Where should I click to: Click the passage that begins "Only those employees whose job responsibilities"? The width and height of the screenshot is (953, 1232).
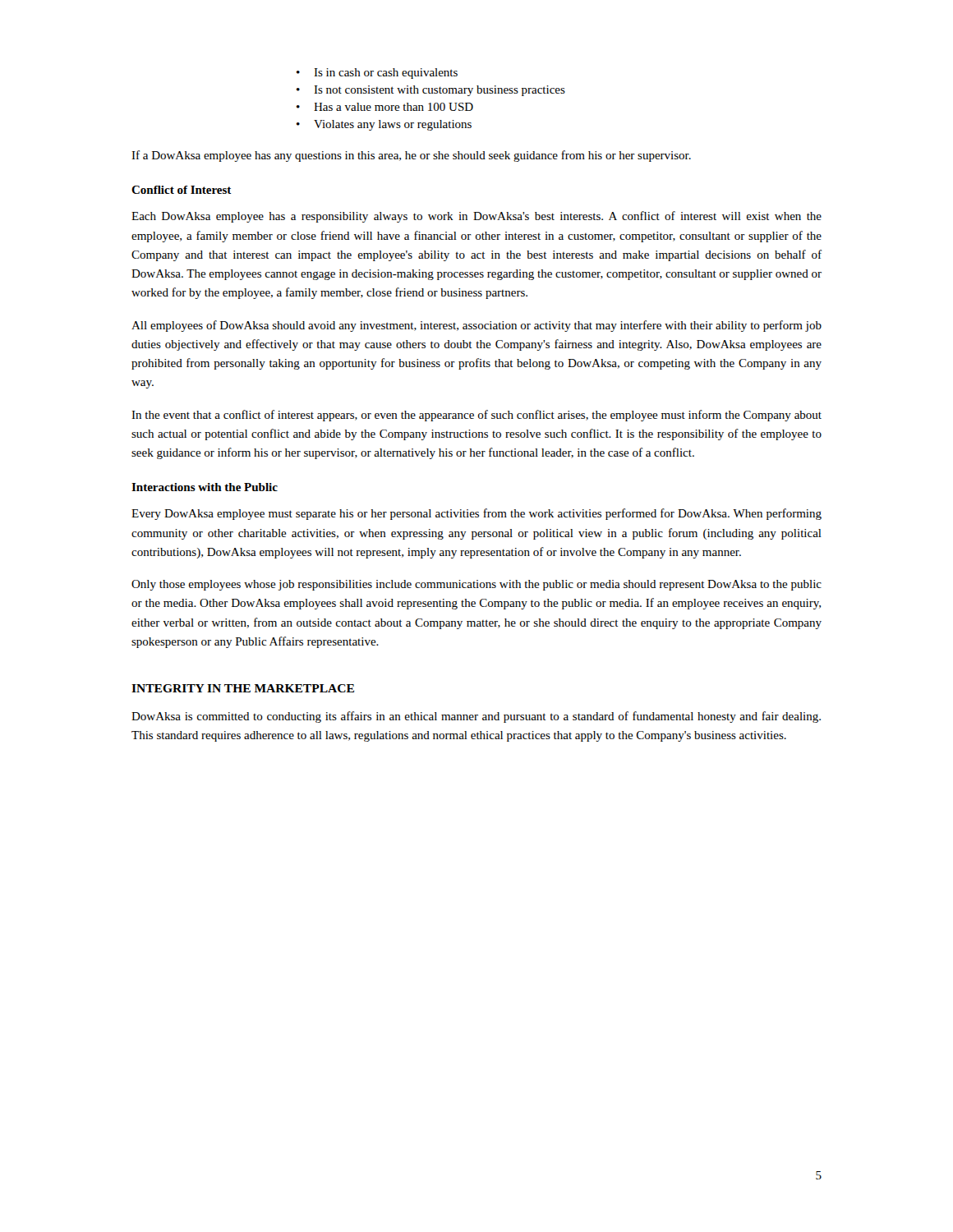coord(476,613)
